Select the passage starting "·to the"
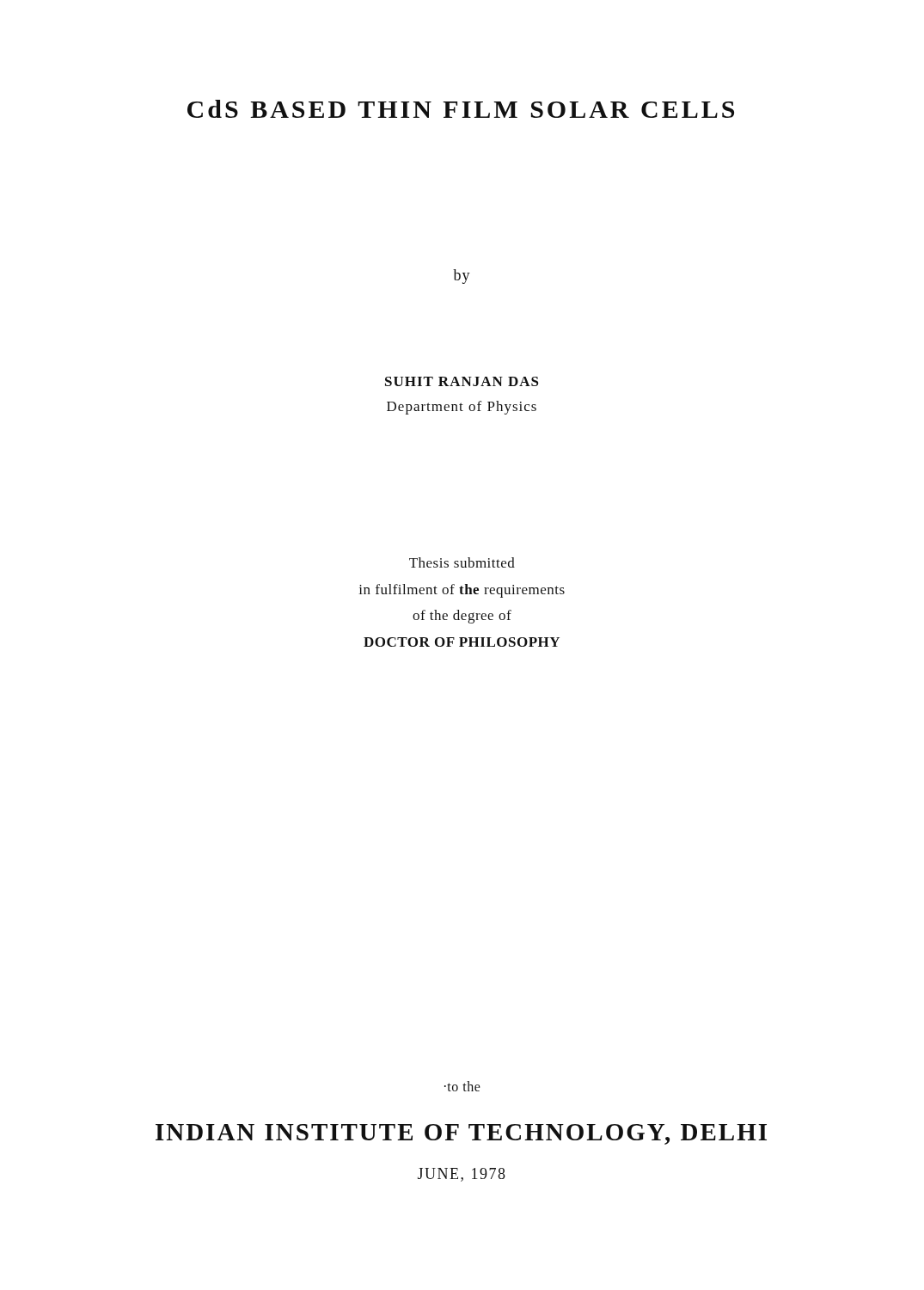This screenshot has width=924, height=1290. click(x=462, y=1087)
